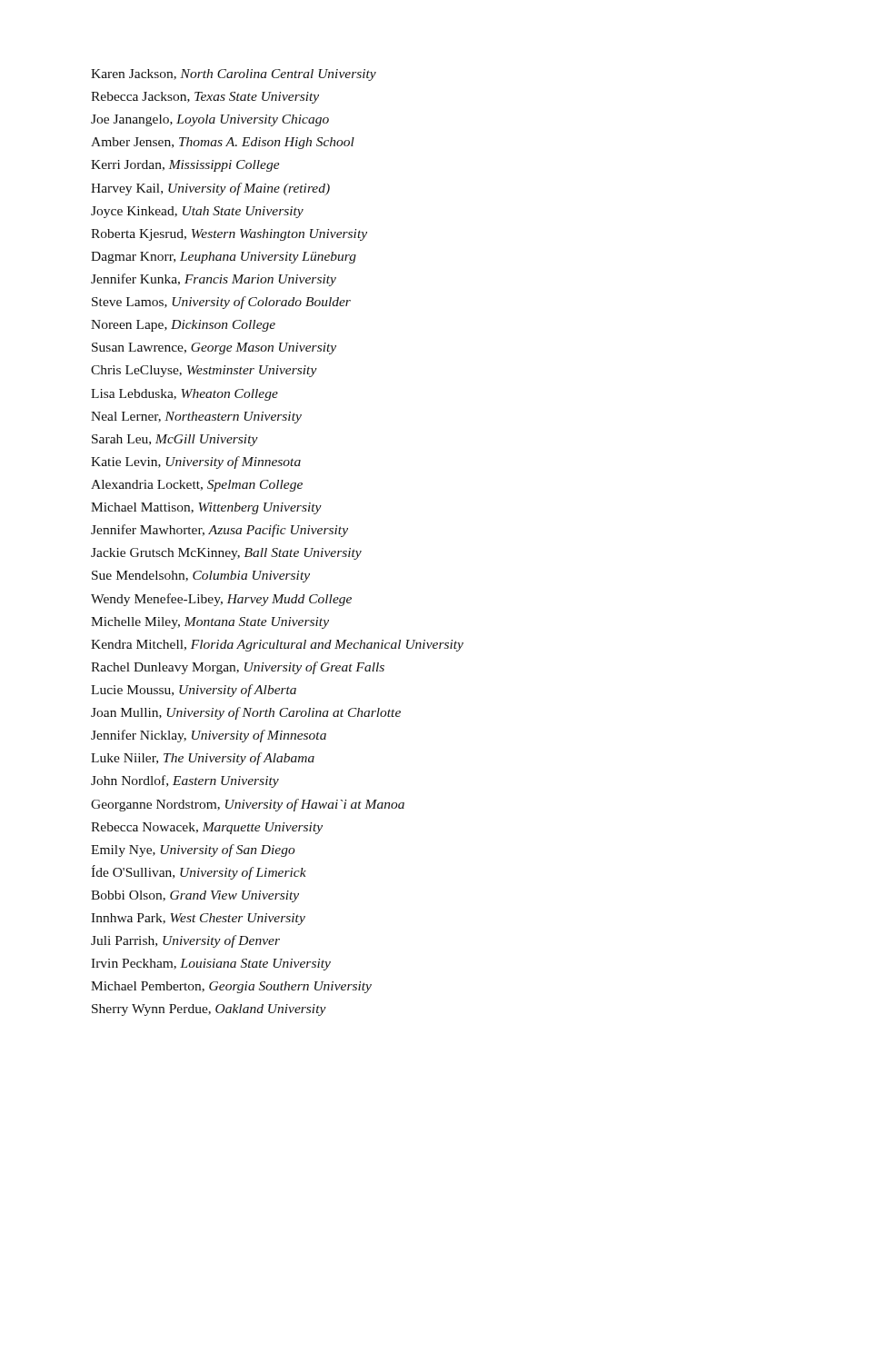The width and height of the screenshot is (896, 1363).
Task: Select the block starting "Innhwa Park, West"
Action: pos(198,917)
